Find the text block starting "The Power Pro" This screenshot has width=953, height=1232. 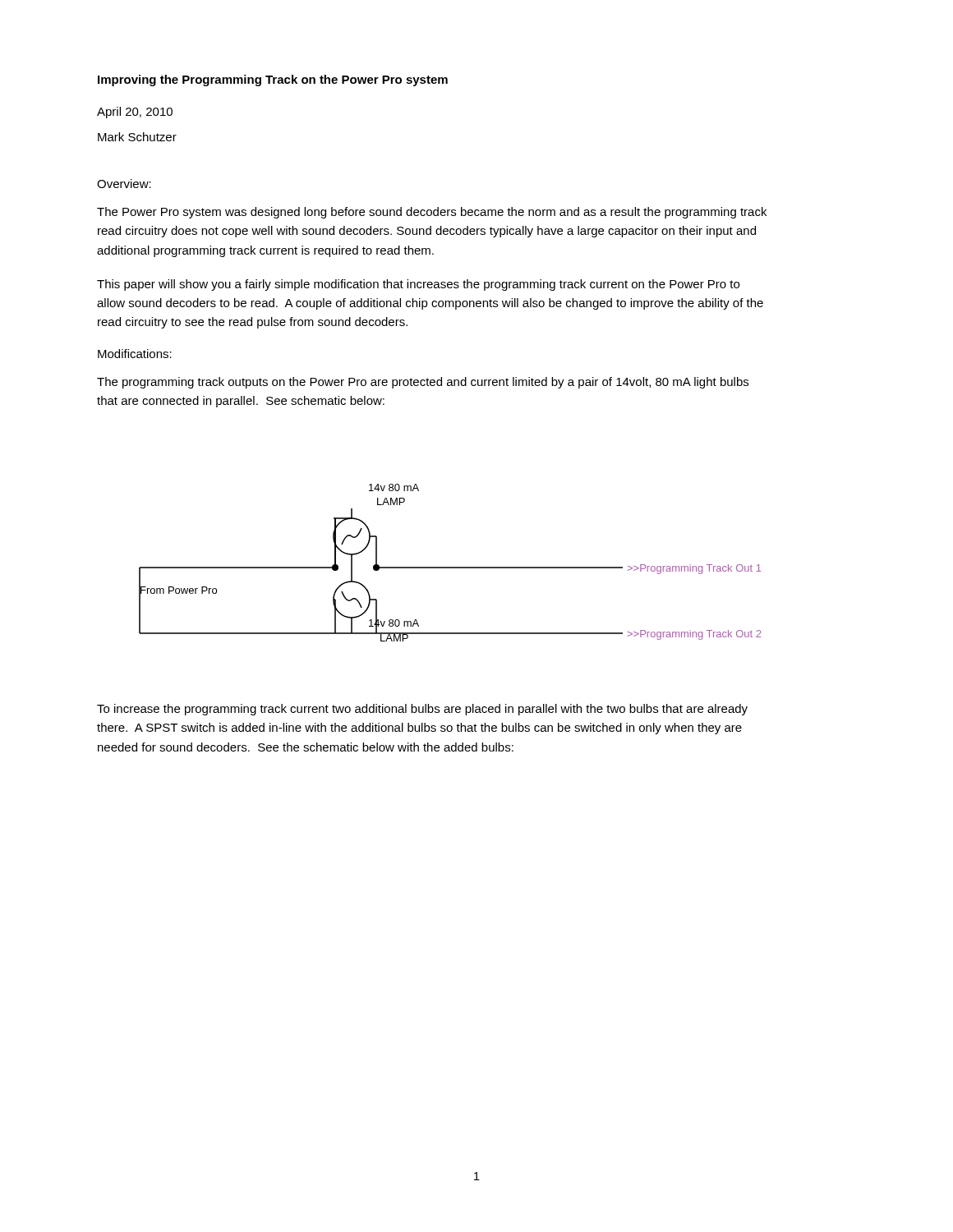click(432, 231)
